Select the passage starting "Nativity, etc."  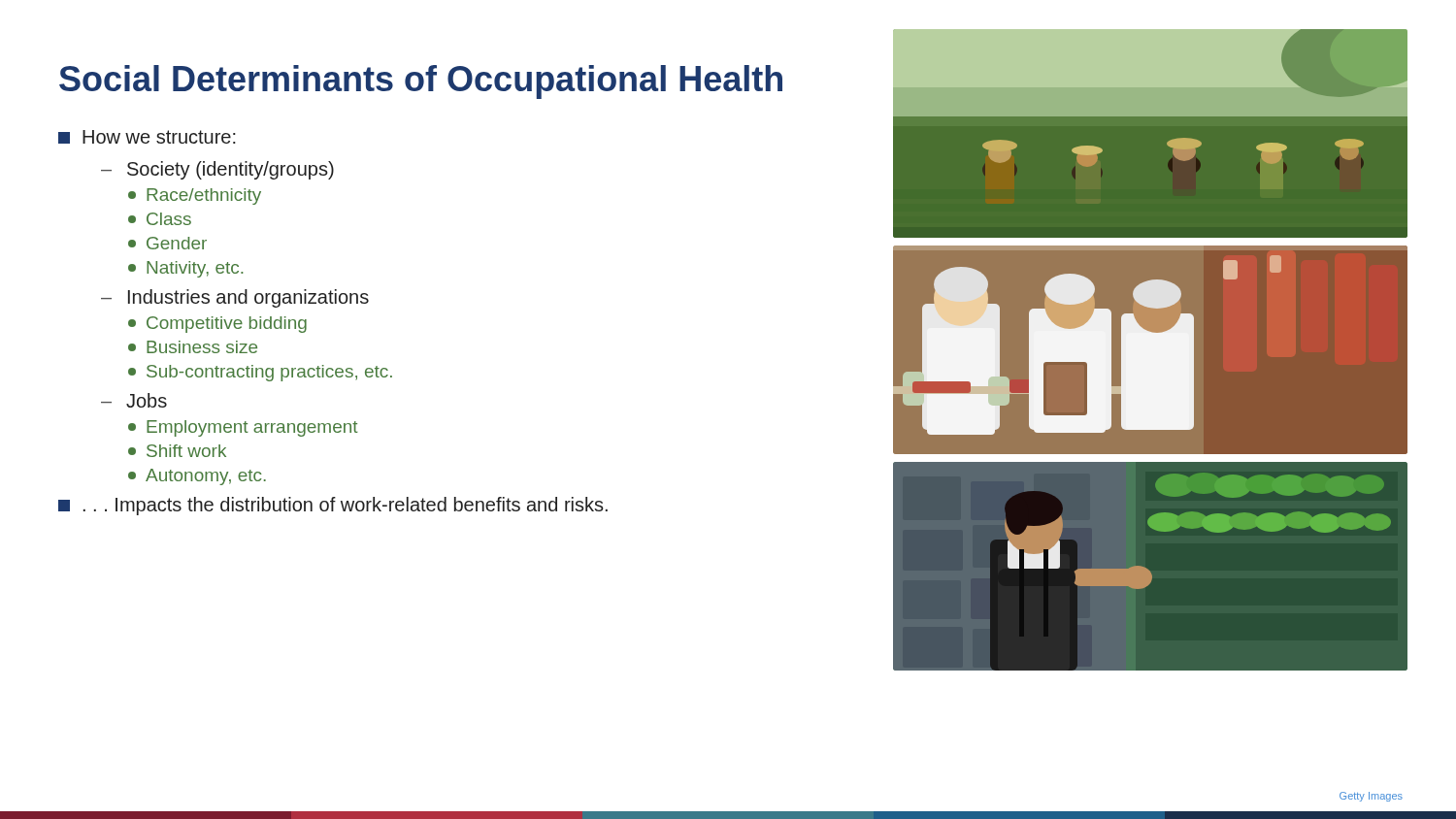tap(186, 268)
